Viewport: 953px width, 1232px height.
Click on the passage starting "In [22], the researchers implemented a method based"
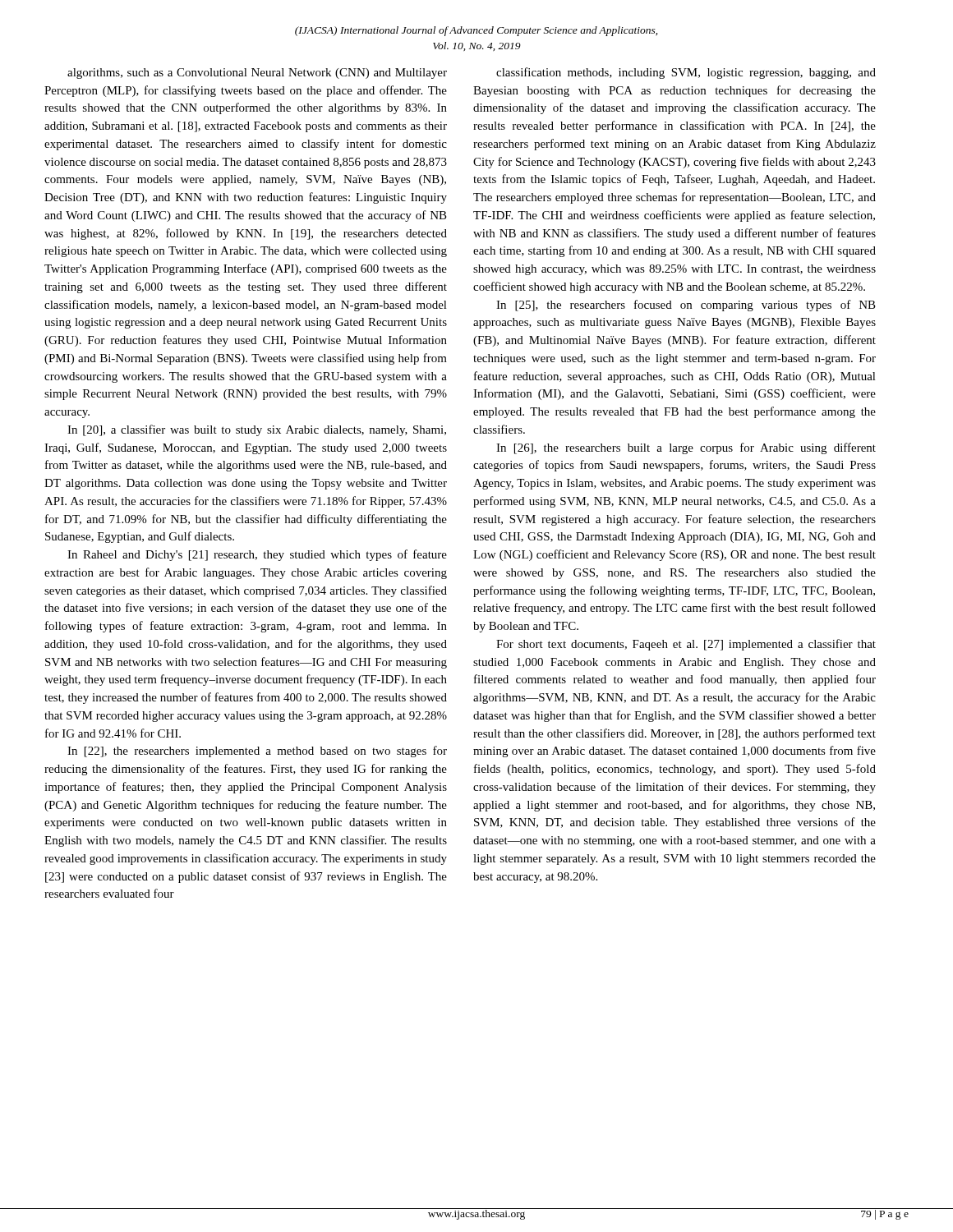246,823
